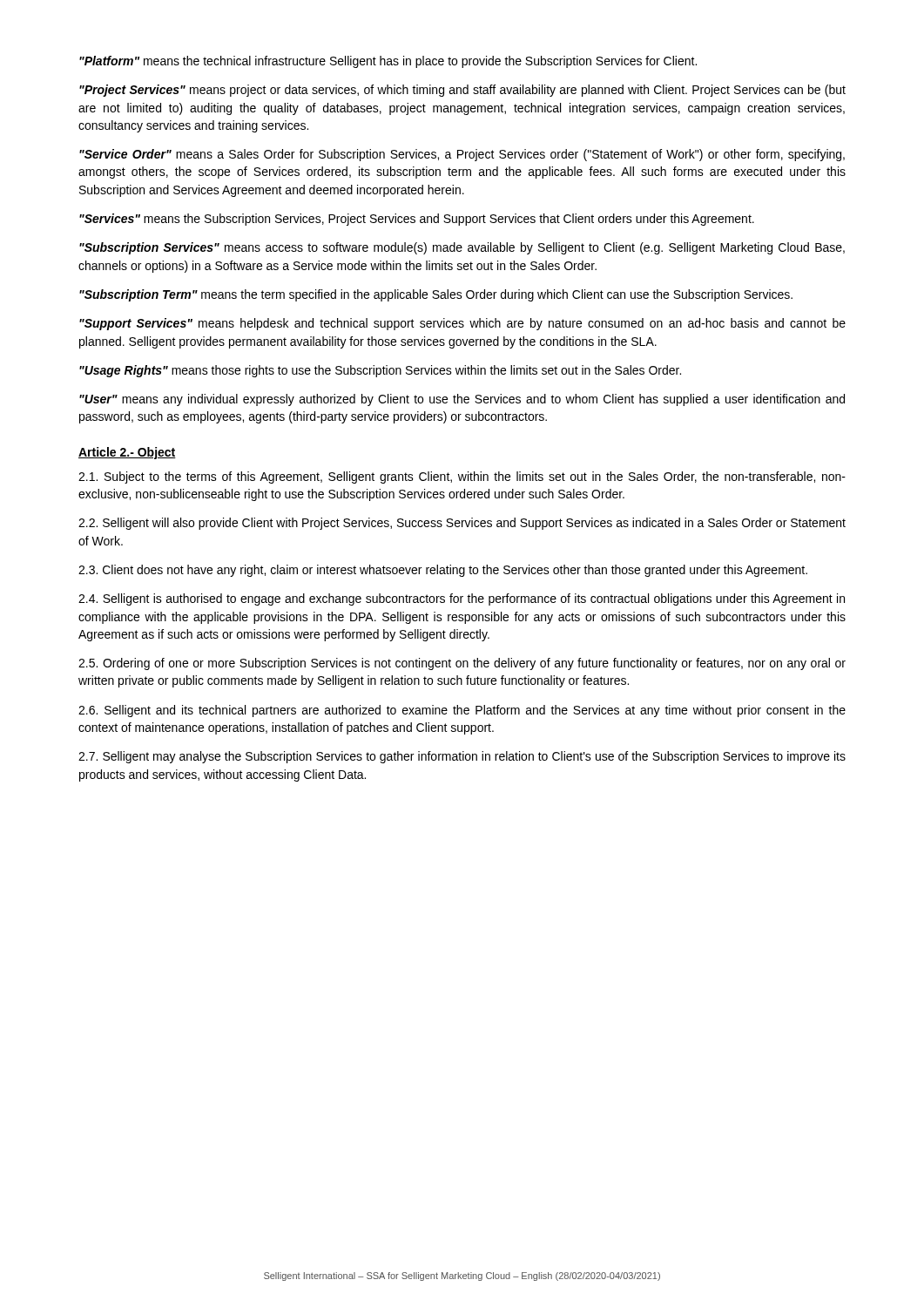The width and height of the screenshot is (924, 1307).
Task: Click the passage that begins "2. Selligent will also provide"
Action: (462, 532)
